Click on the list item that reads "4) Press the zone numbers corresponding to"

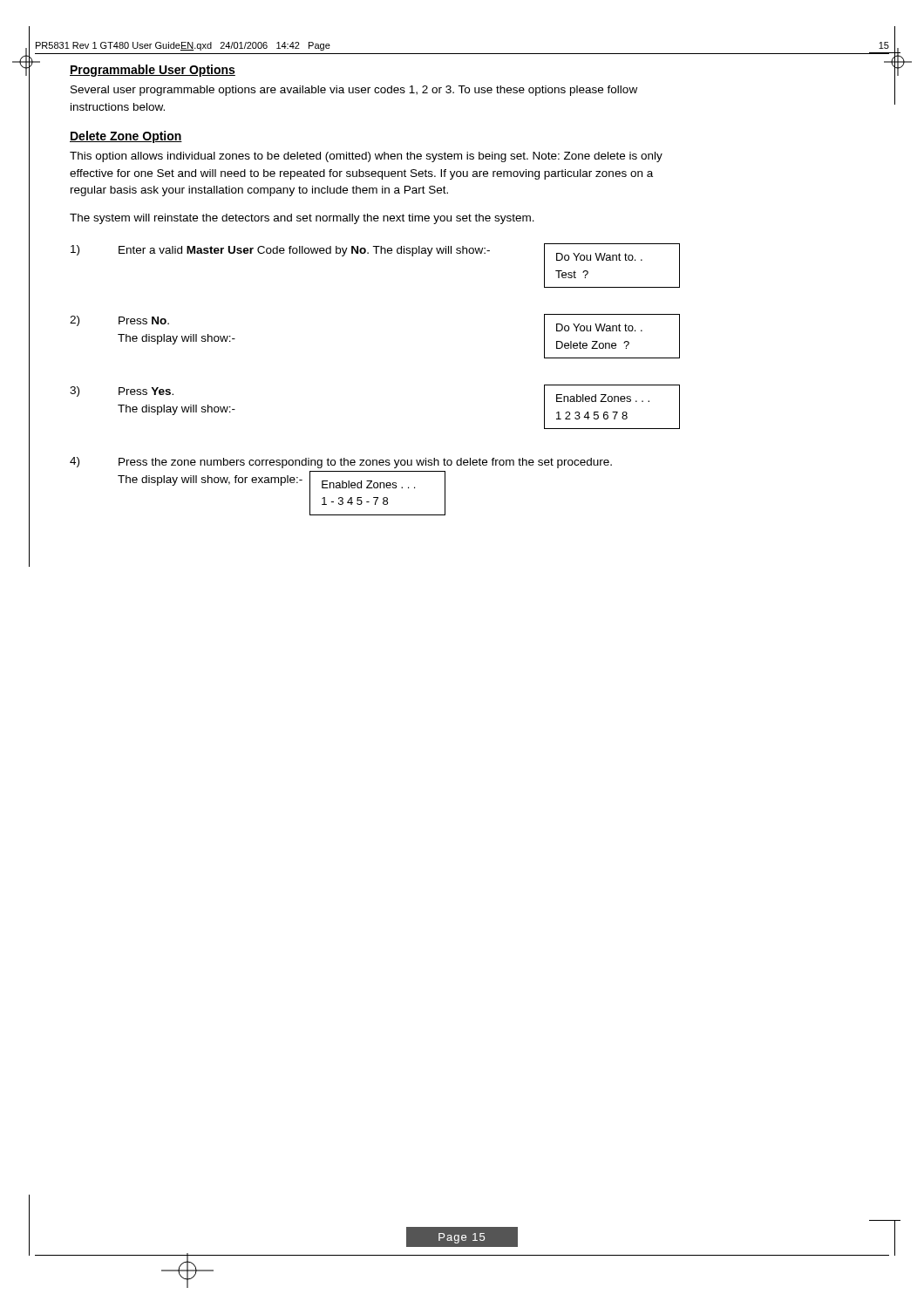tap(375, 485)
